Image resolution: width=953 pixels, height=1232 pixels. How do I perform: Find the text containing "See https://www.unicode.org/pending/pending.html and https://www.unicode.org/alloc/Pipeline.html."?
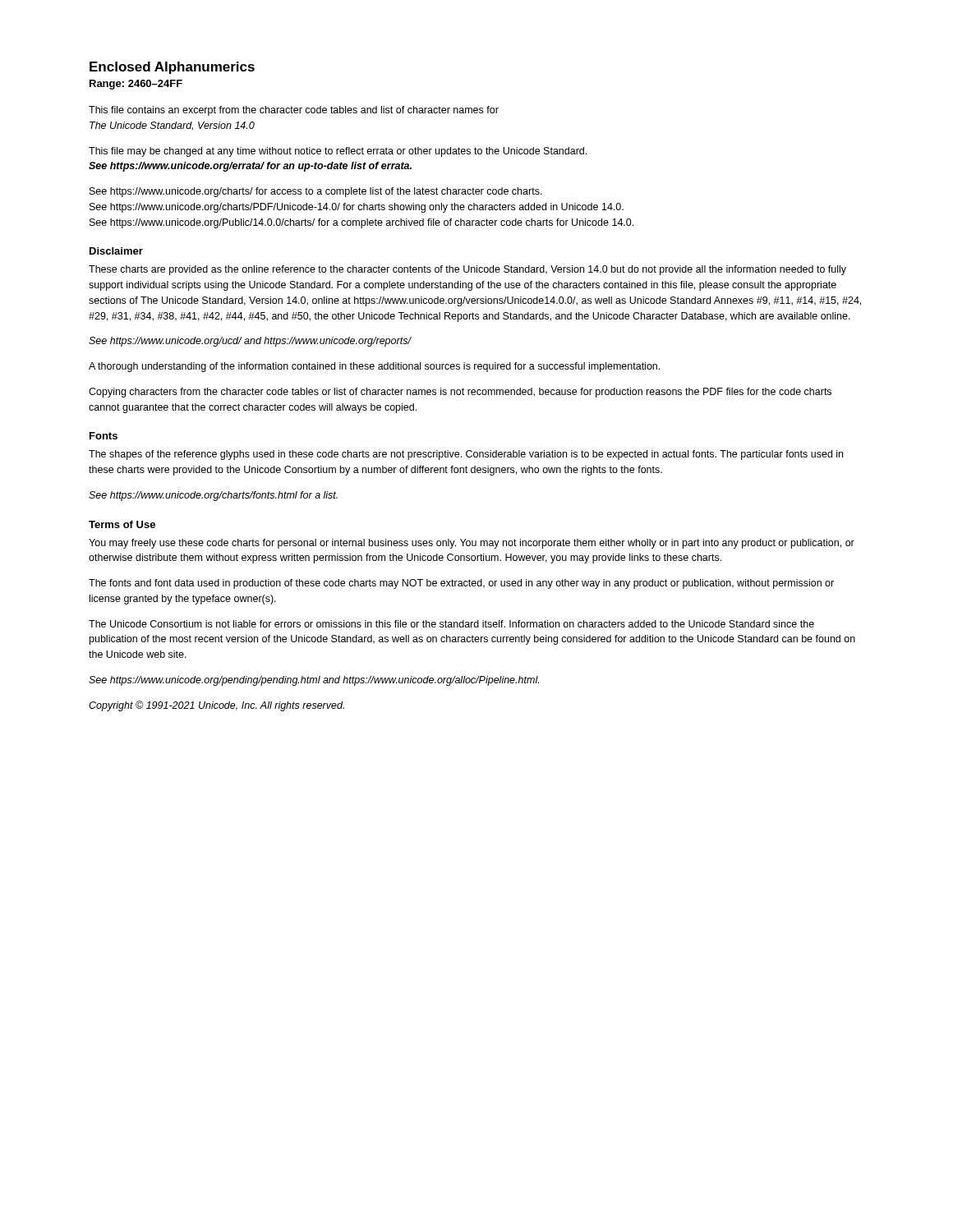tap(314, 680)
